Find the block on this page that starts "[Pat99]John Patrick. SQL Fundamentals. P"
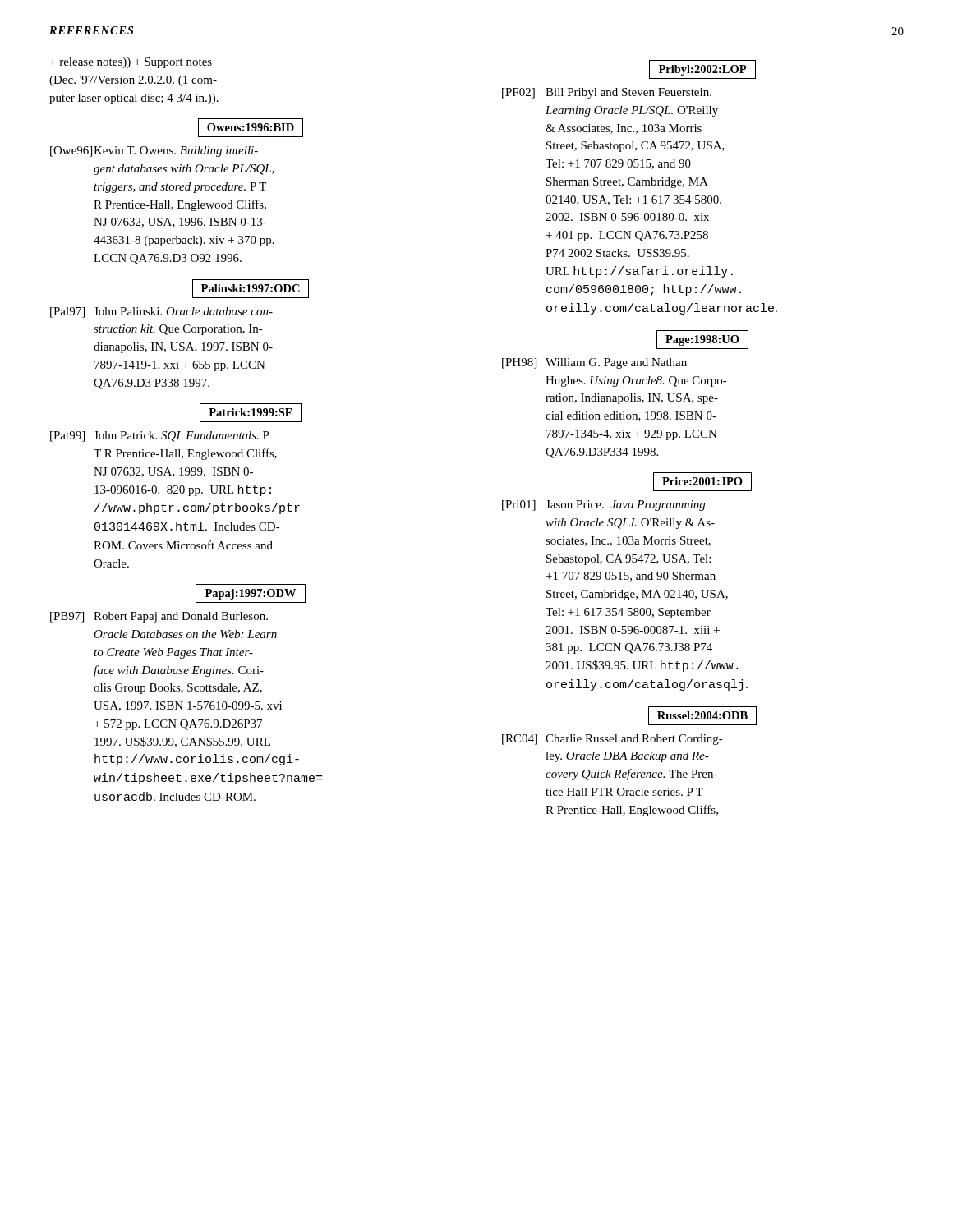The width and height of the screenshot is (953, 1232). (x=242, y=500)
